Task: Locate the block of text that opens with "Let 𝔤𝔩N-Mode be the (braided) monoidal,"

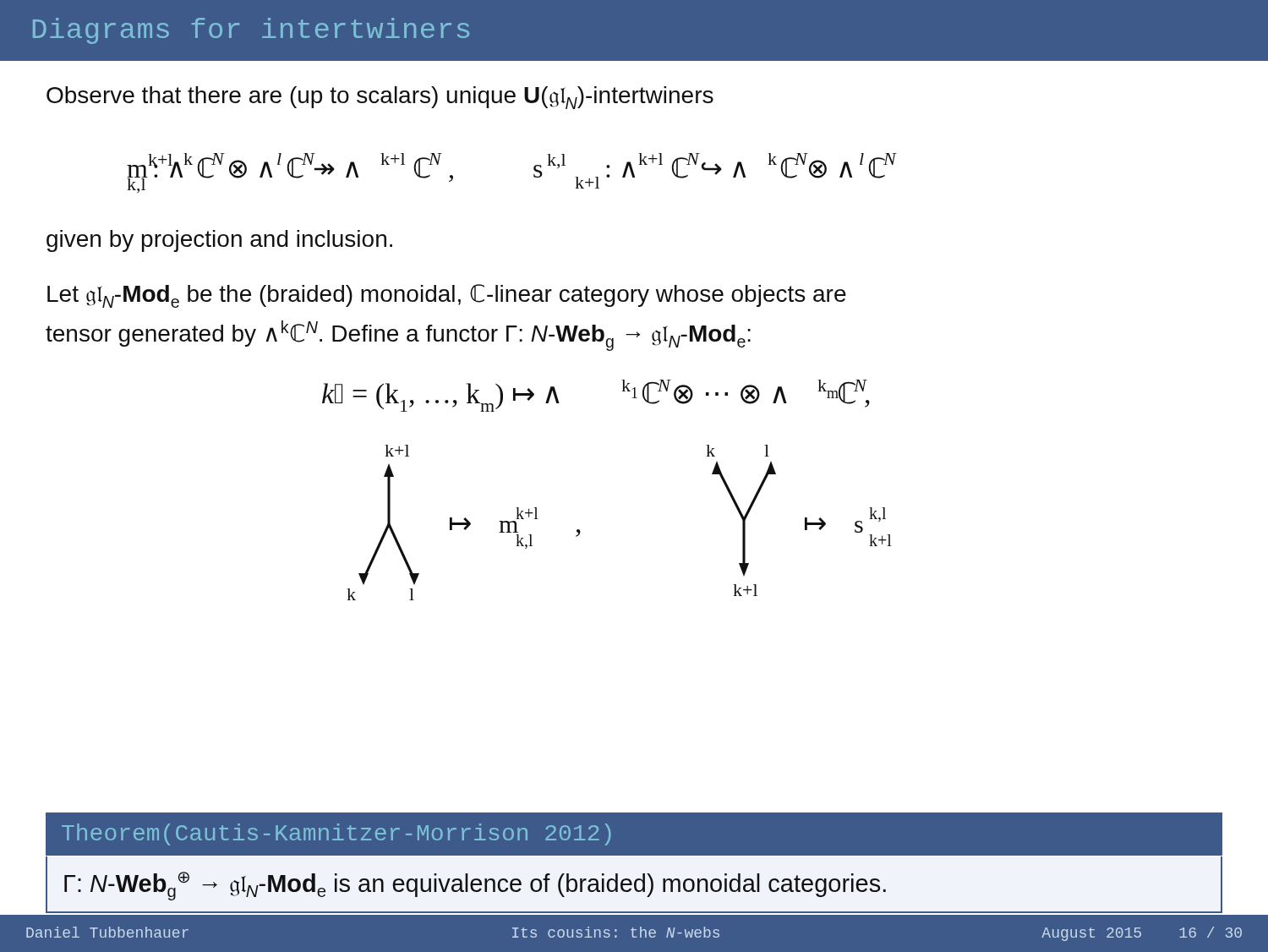Action: click(446, 316)
